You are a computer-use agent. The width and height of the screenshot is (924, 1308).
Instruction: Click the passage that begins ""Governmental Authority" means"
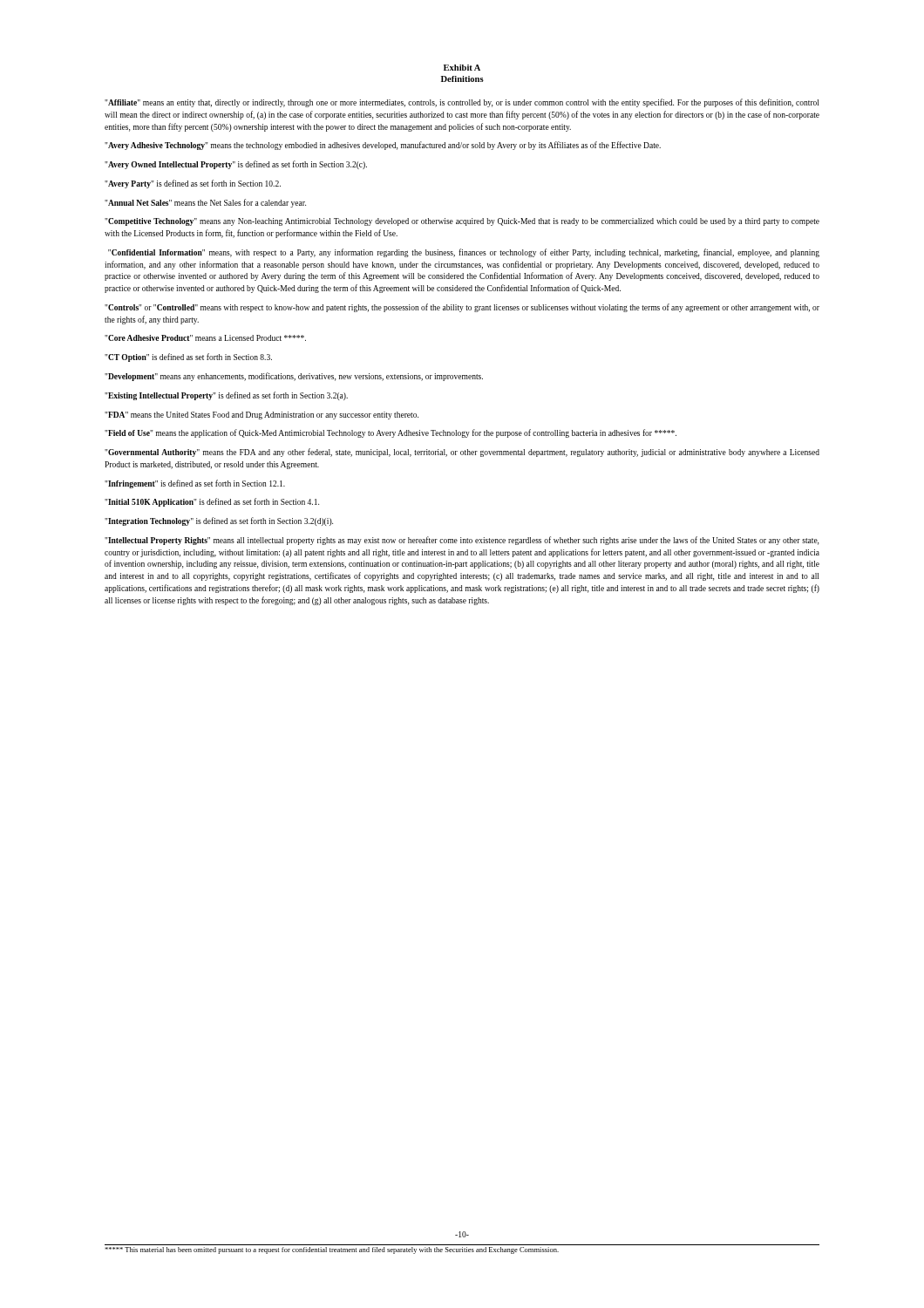462,459
